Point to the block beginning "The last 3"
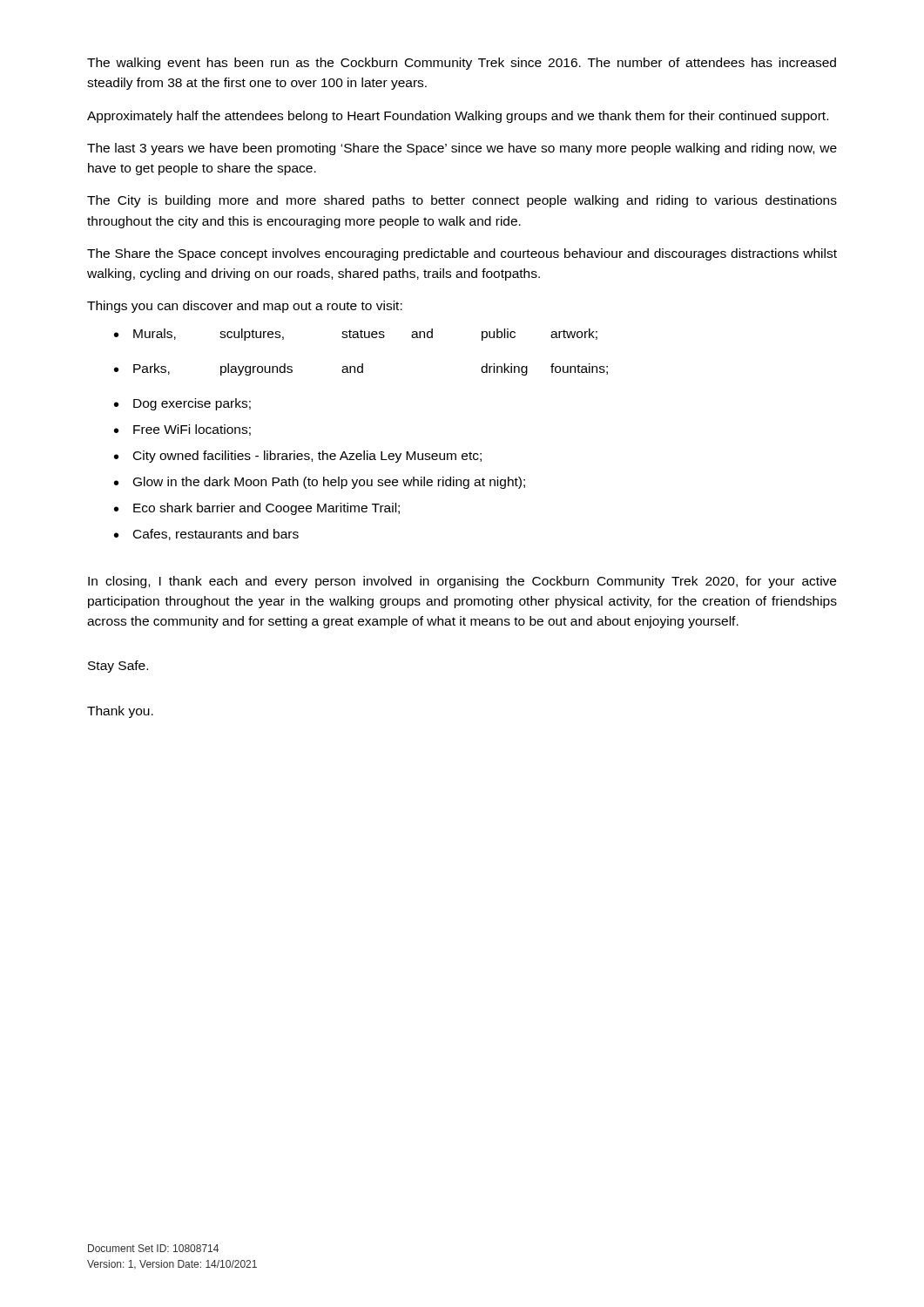The height and width of the screenshot is (1307, 924). click(462, 158)
